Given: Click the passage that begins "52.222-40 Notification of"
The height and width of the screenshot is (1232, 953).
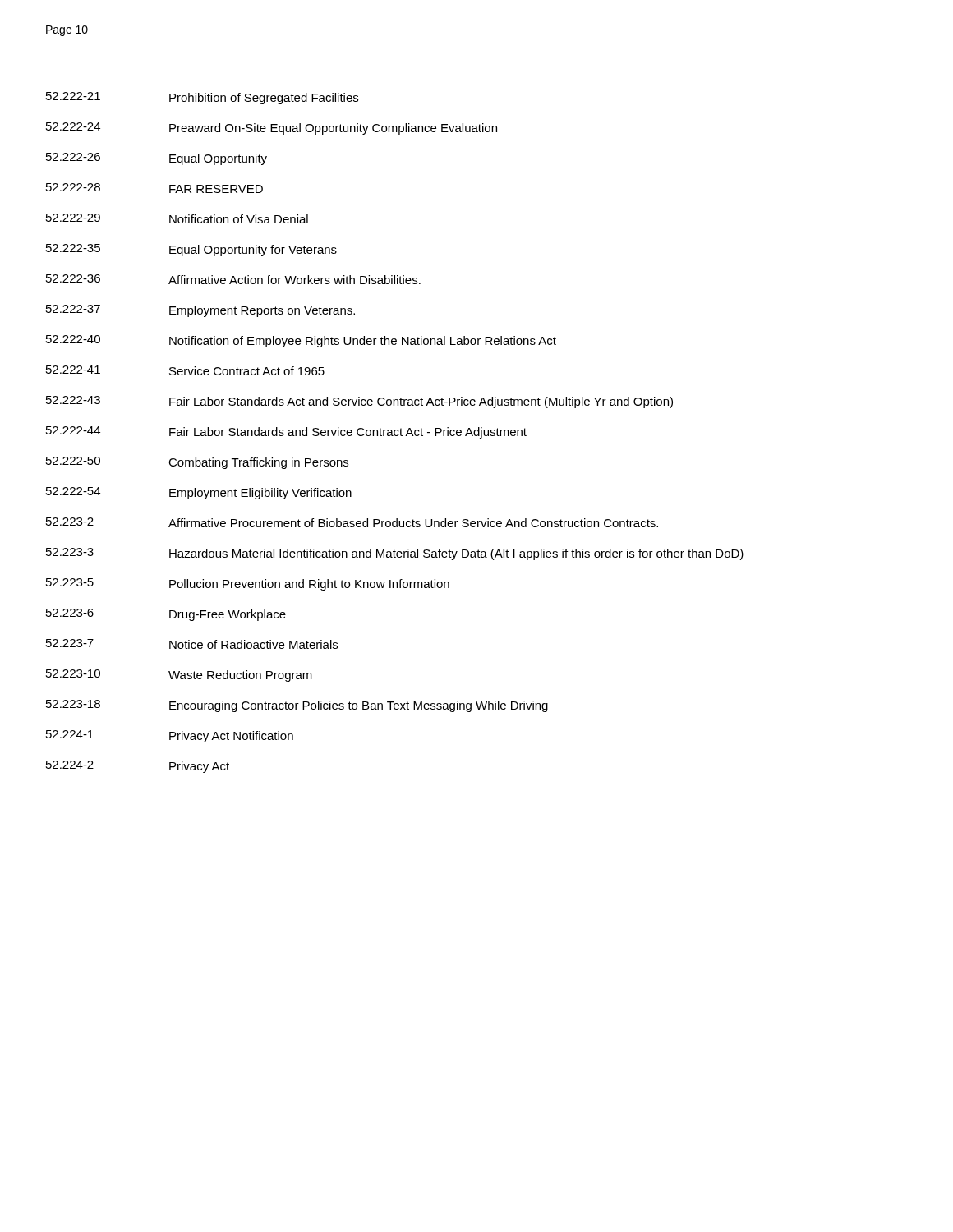Looking at the screenshot, I should [x=476, y=340].
